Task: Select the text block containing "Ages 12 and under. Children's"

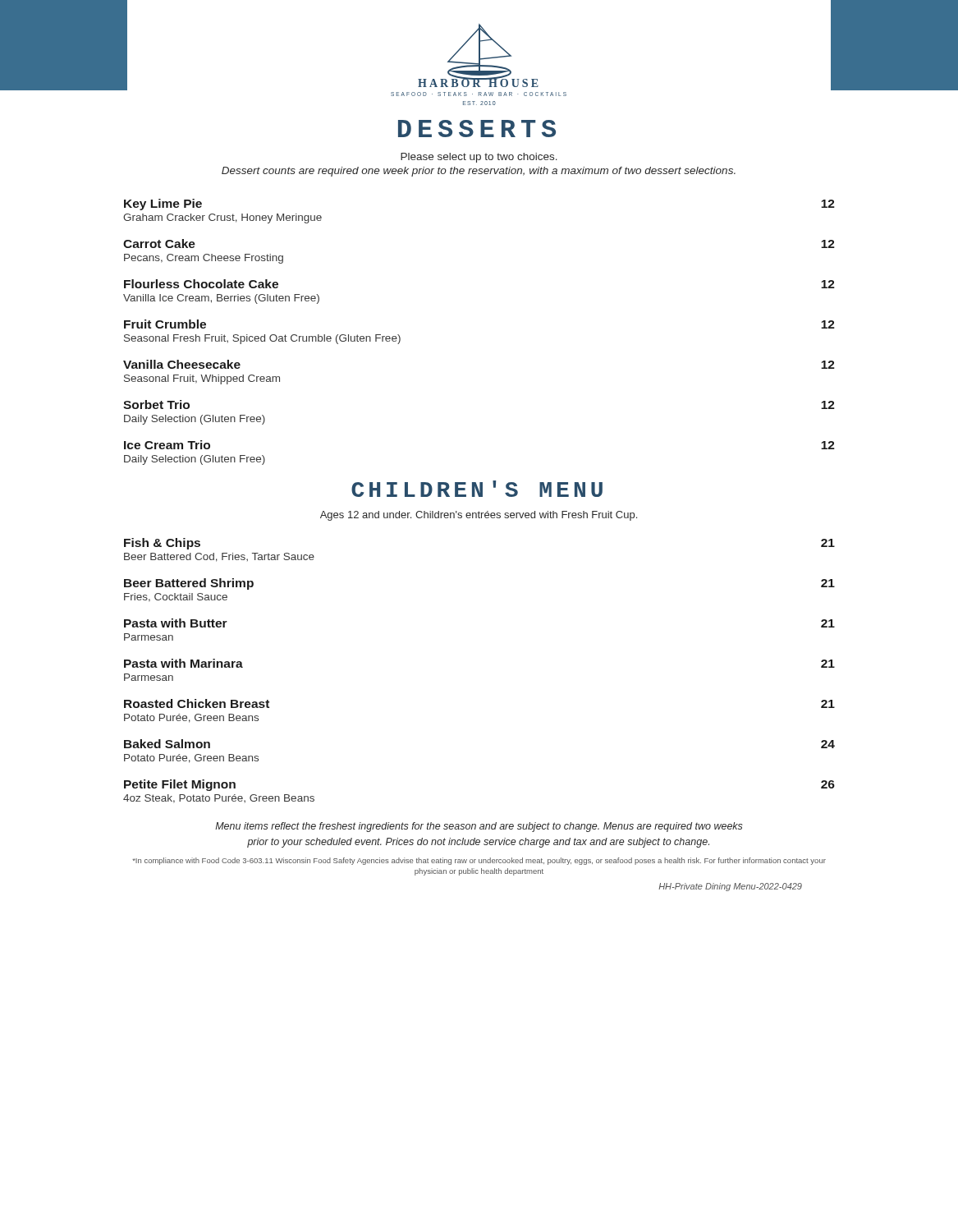Action: click(x=479, y=515)
